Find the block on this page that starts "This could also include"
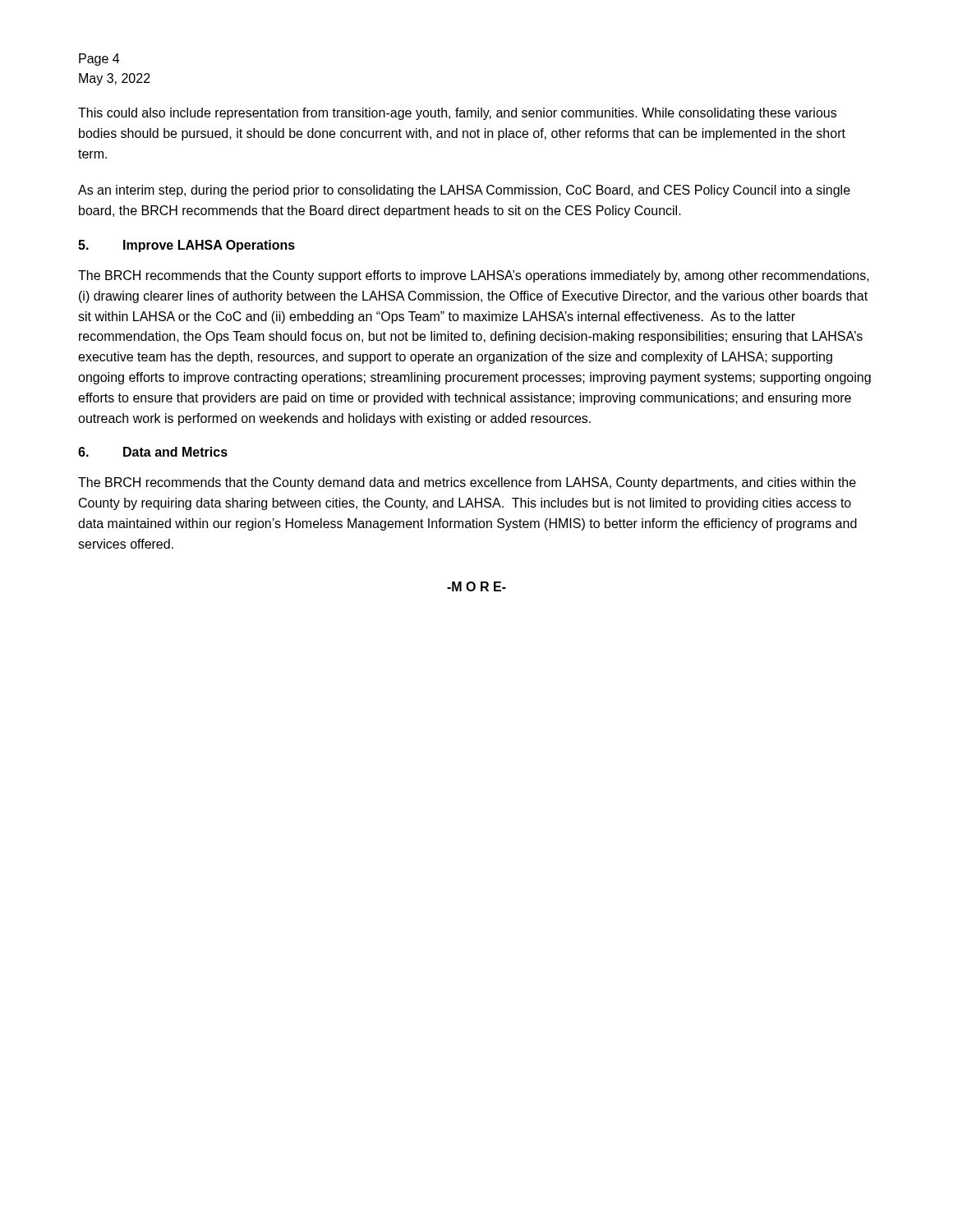This screenshot has width=953, height=1232. coord(462,133)
